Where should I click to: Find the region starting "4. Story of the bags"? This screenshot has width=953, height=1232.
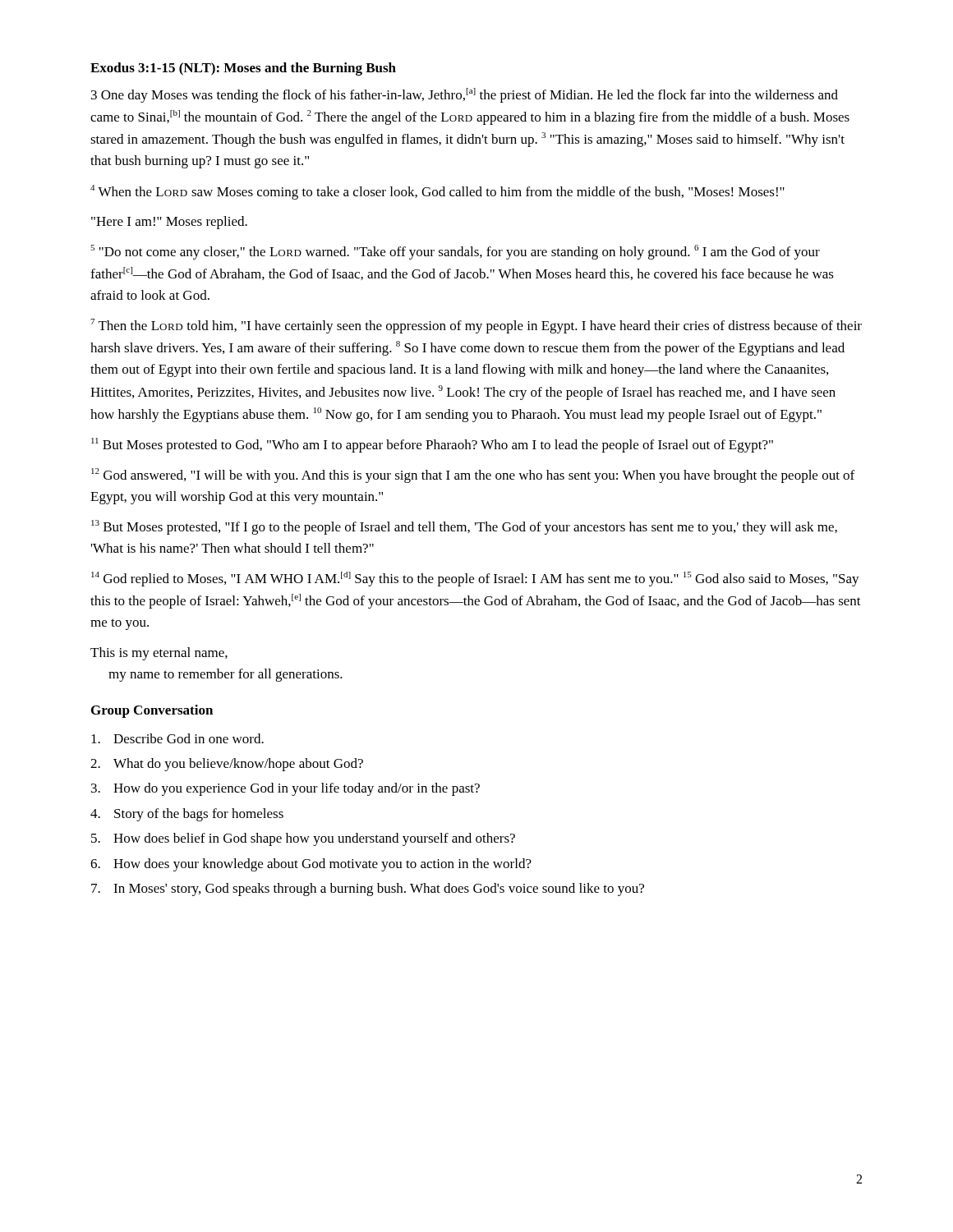point(187,815)
